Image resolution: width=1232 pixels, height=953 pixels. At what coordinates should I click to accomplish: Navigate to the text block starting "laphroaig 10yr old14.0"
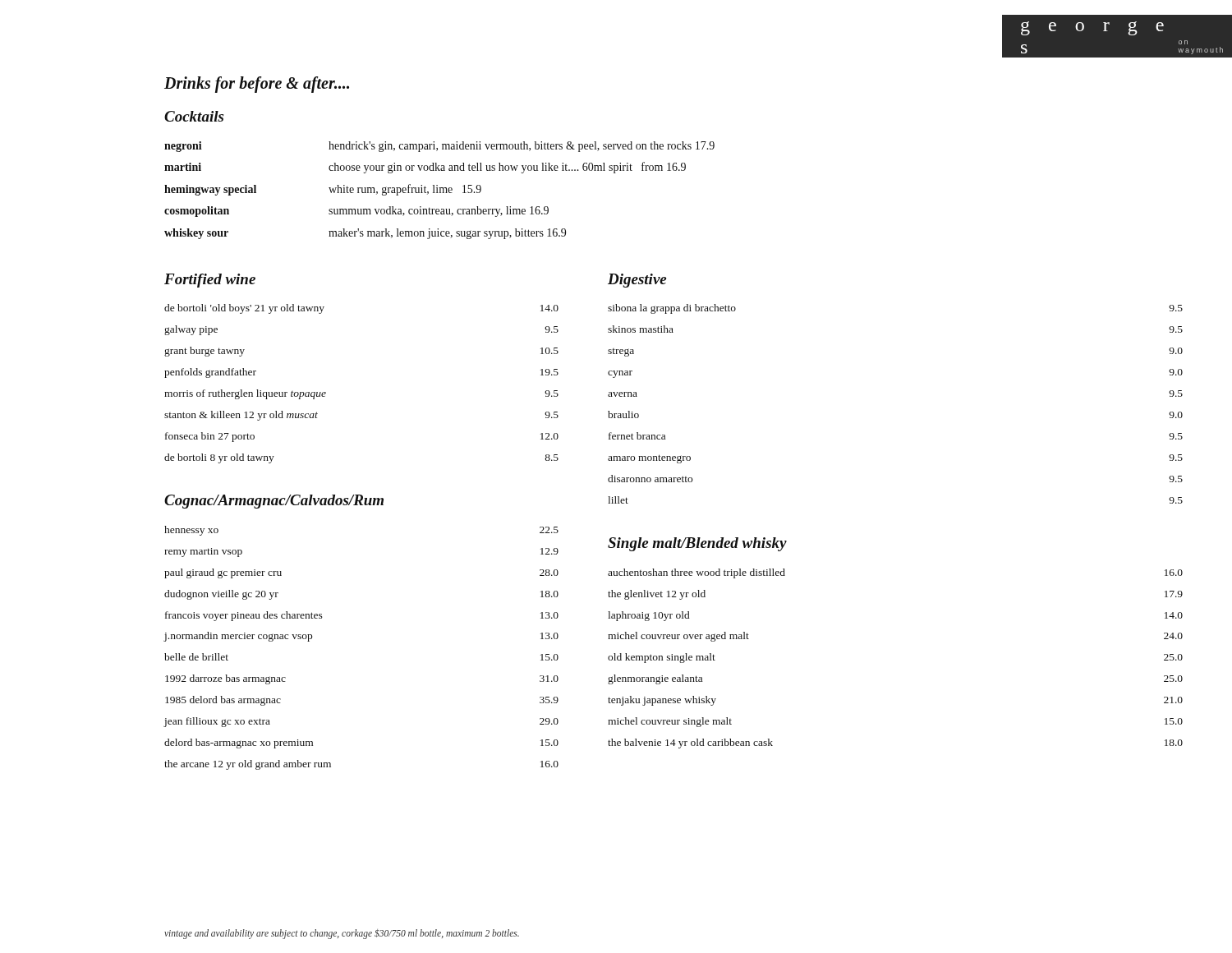[648, 617]
